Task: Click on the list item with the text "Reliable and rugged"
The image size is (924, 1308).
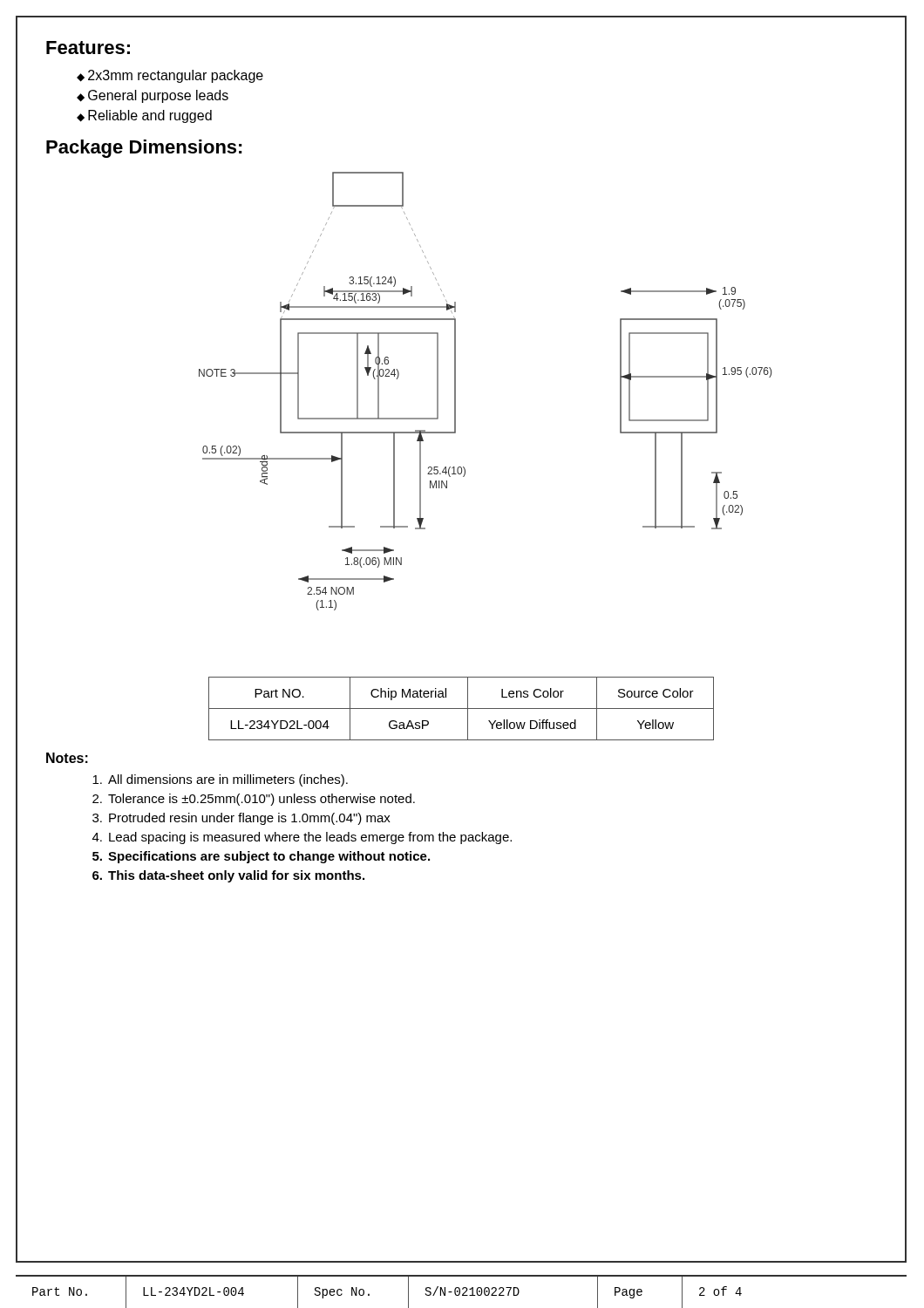Action: (x=150, y=116)
